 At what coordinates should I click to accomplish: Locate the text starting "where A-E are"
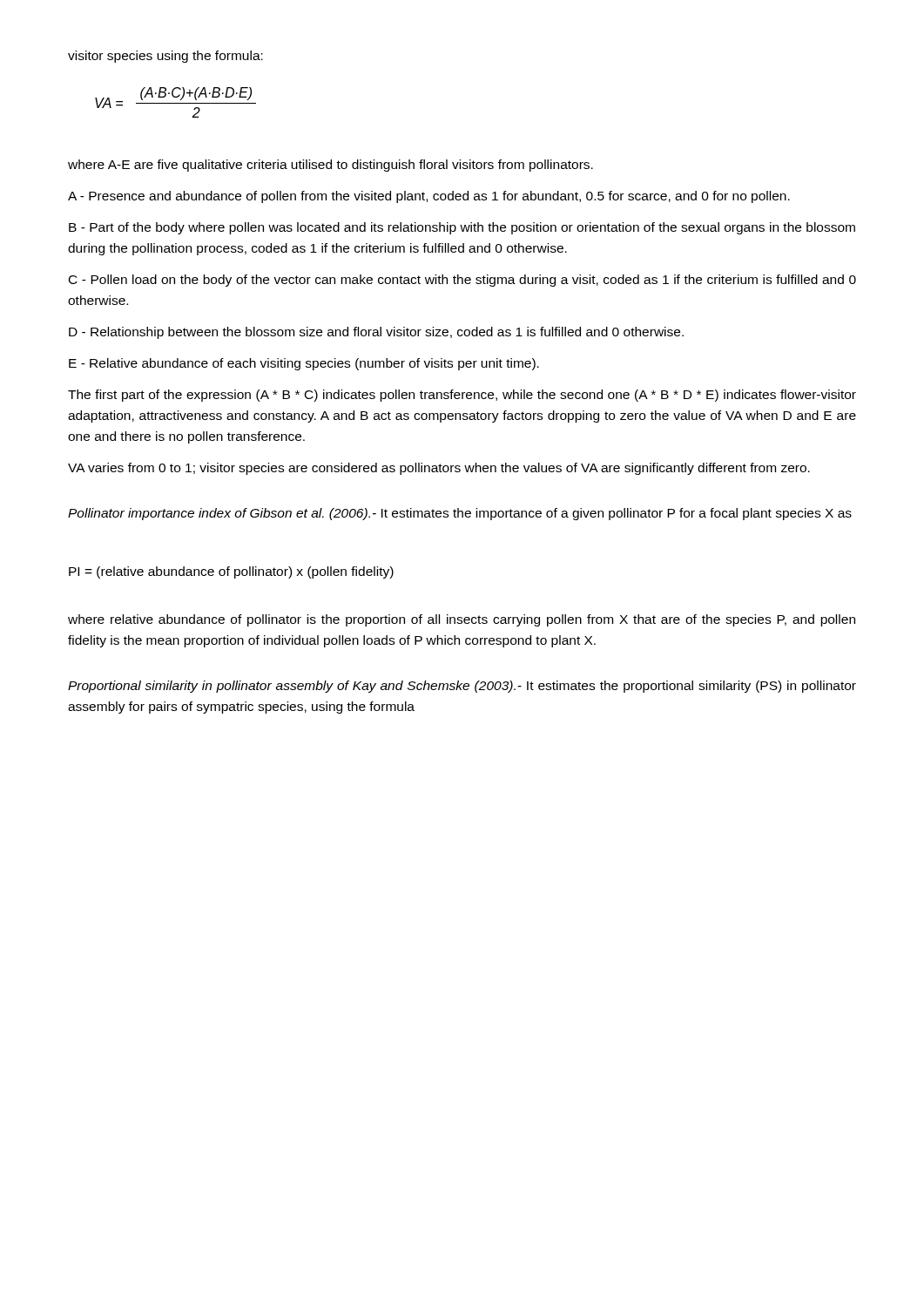331,164
